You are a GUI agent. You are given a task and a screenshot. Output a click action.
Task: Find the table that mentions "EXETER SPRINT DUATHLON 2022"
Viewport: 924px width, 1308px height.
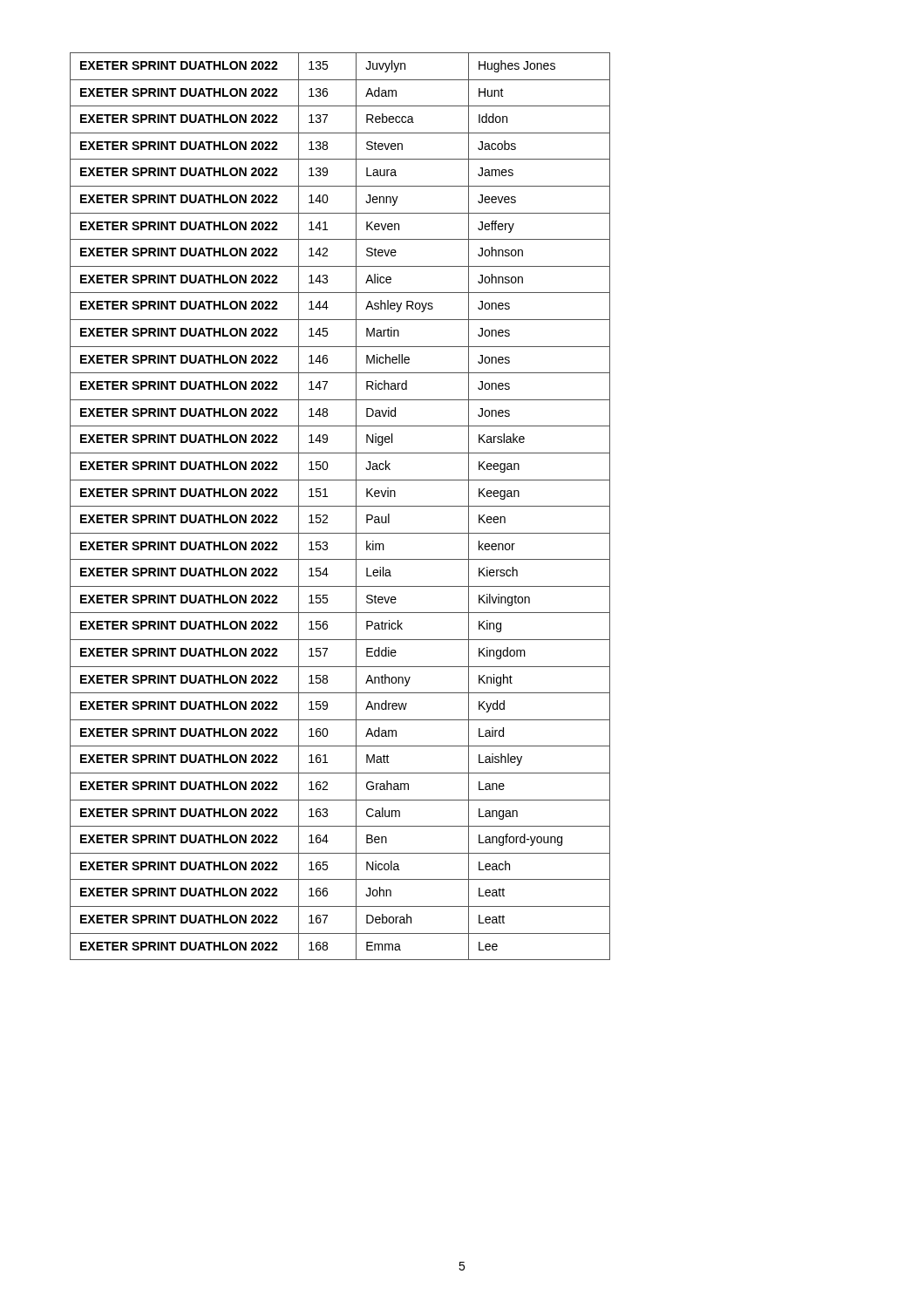click(x=462, y=506)
